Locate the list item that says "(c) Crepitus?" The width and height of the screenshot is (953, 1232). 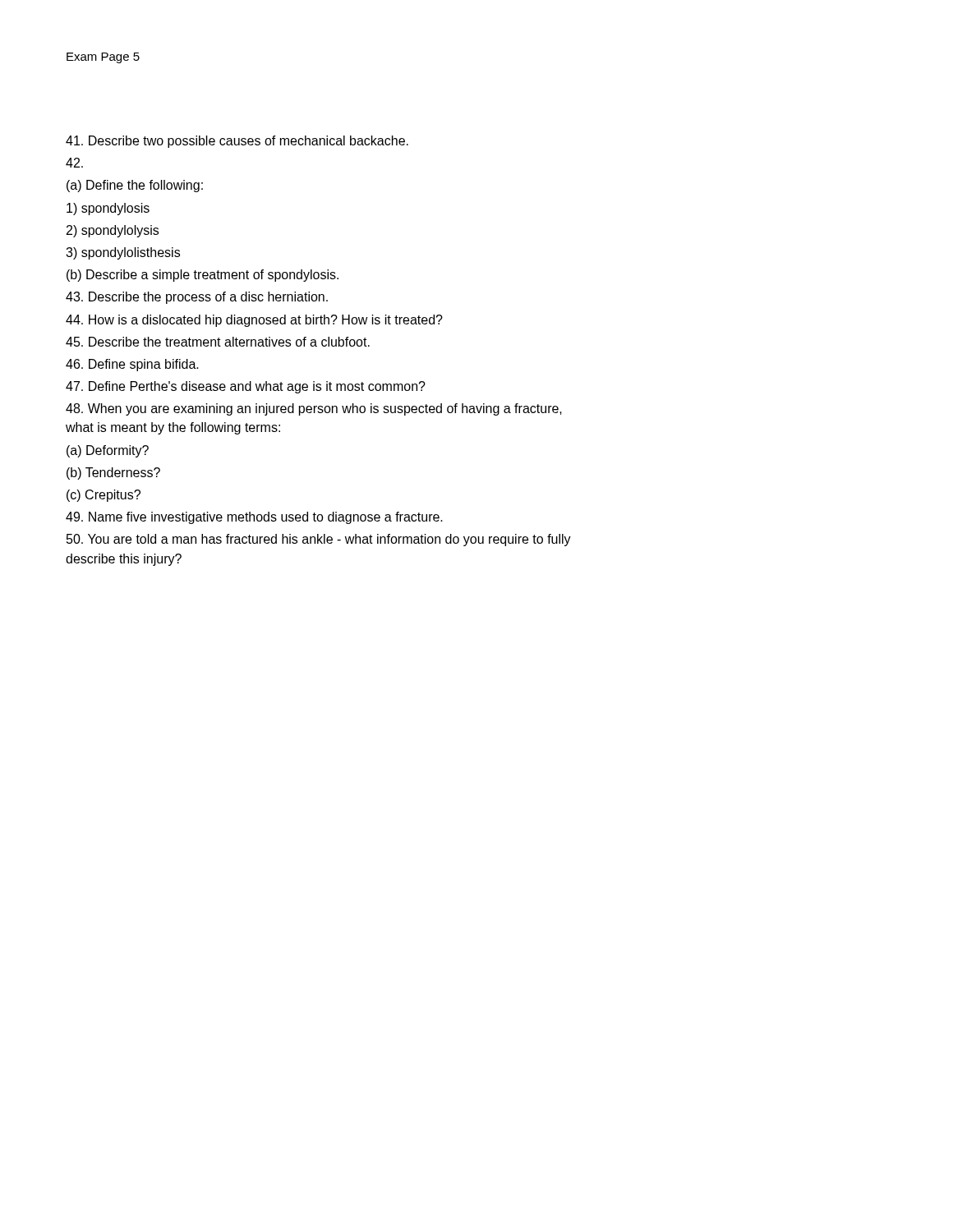point(103,495)
